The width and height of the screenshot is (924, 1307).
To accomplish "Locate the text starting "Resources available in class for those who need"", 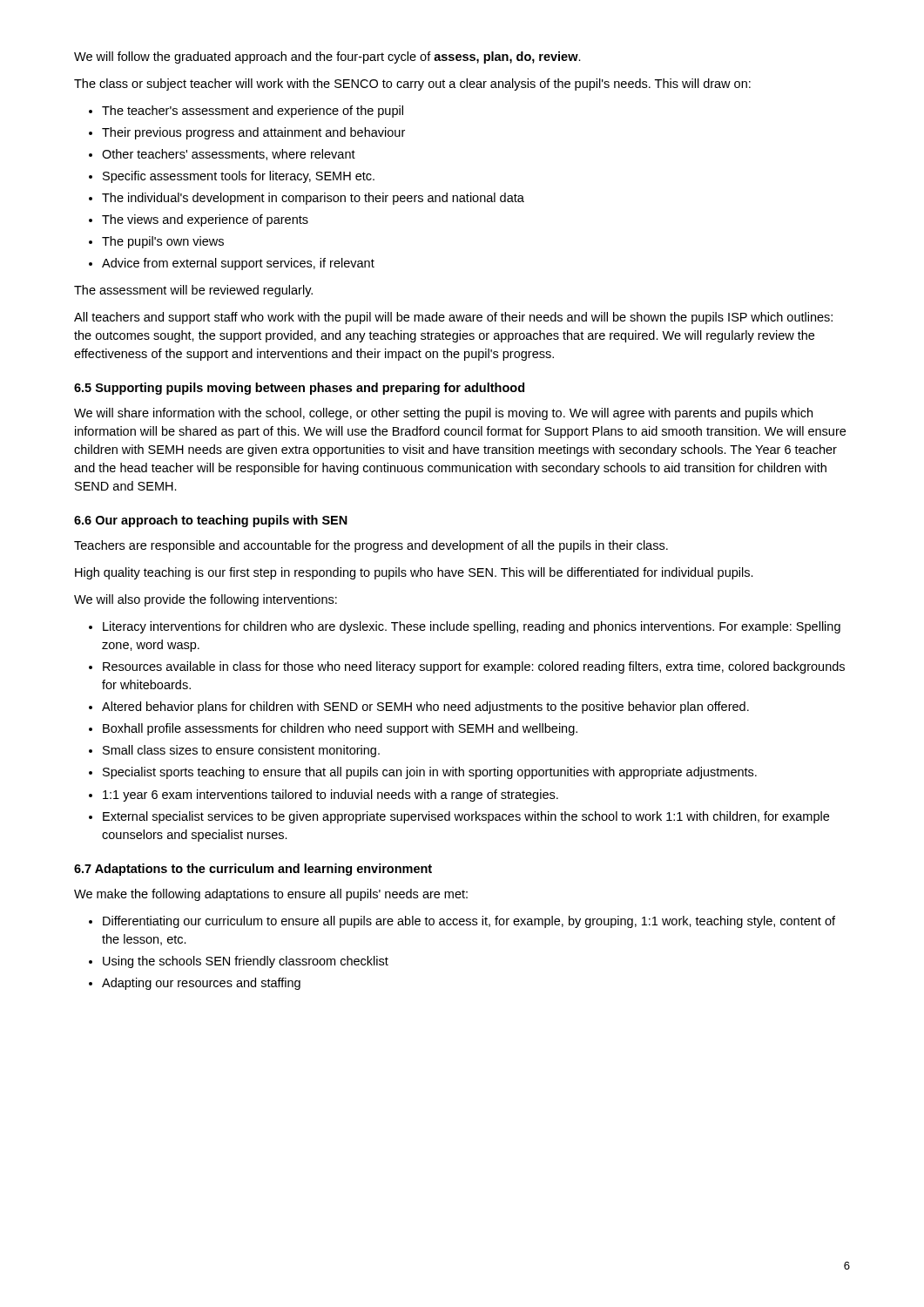I will pyautogui.click(x=474, y=676).
